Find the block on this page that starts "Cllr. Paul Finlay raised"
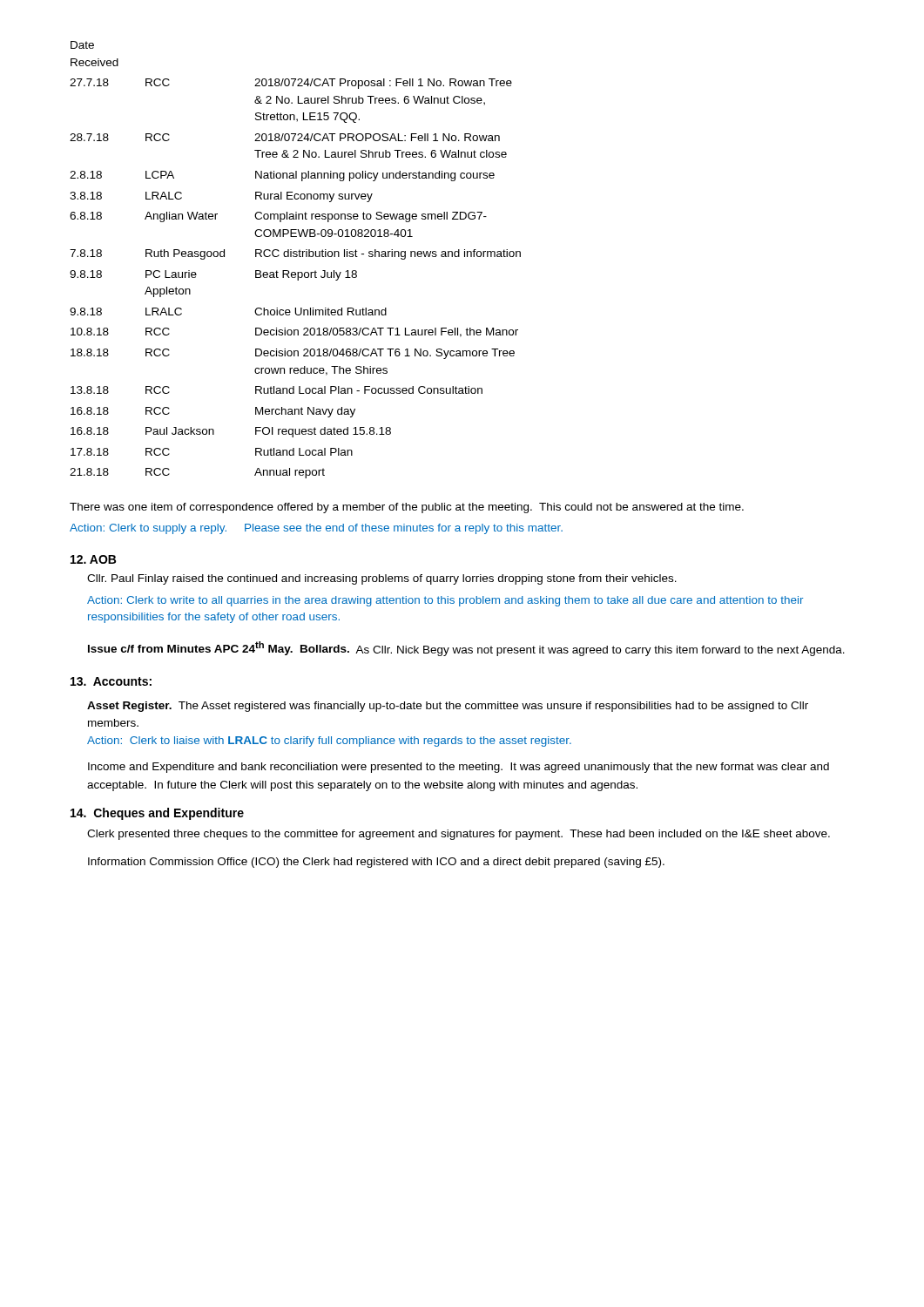 tap(382, 578)
